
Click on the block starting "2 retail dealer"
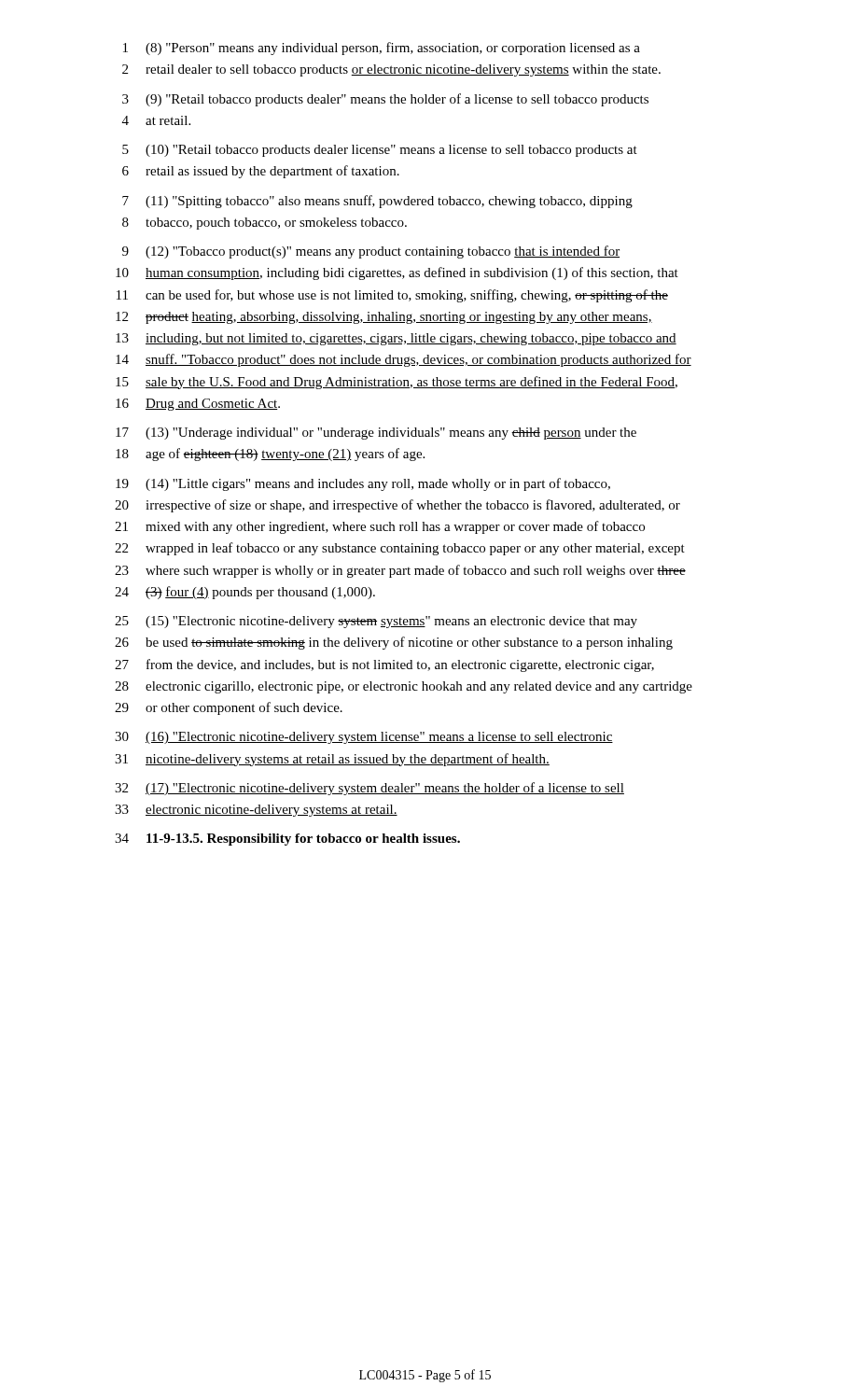439,70
